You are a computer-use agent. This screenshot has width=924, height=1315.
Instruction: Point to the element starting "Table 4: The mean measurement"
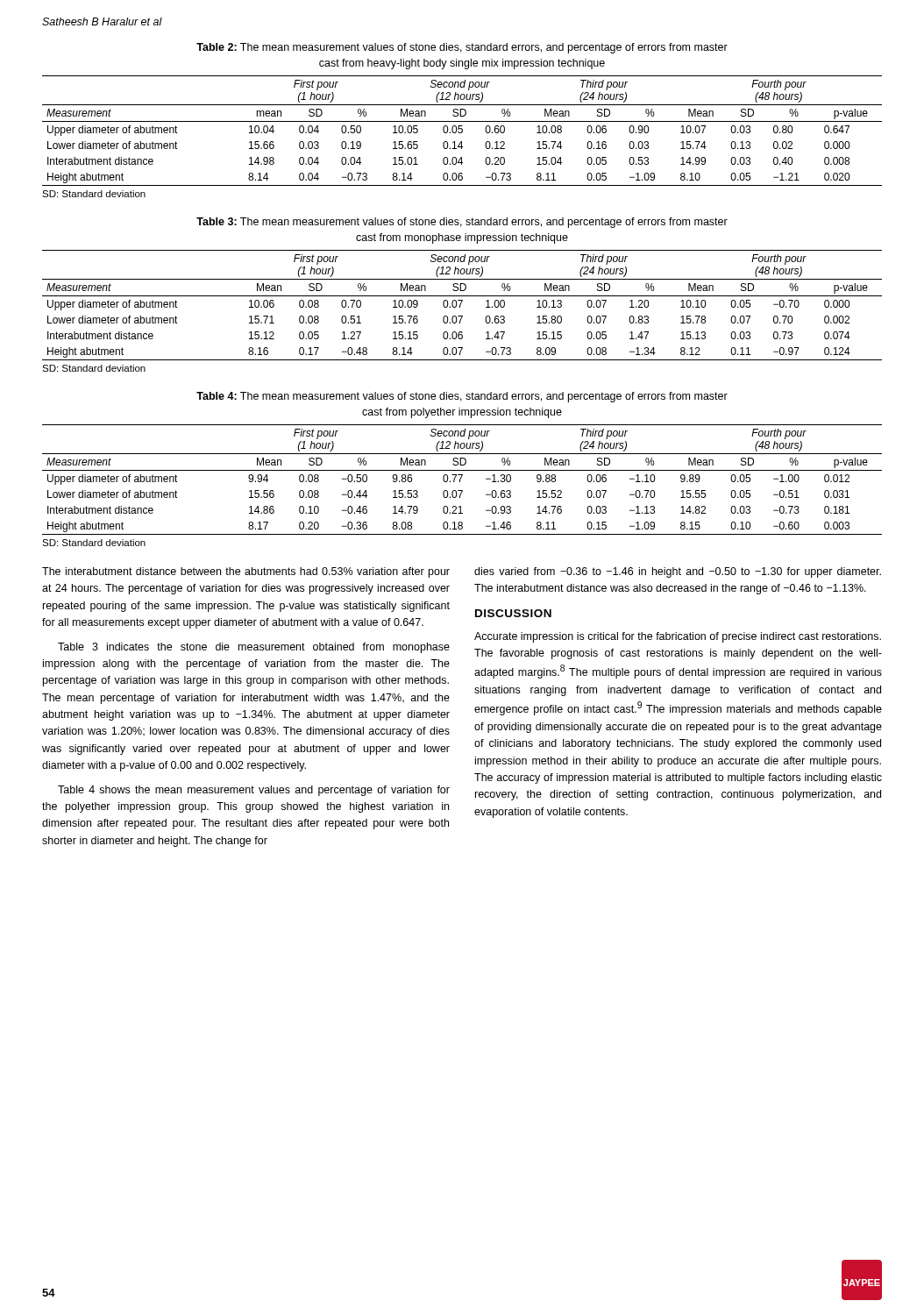[x=462, y=404]
